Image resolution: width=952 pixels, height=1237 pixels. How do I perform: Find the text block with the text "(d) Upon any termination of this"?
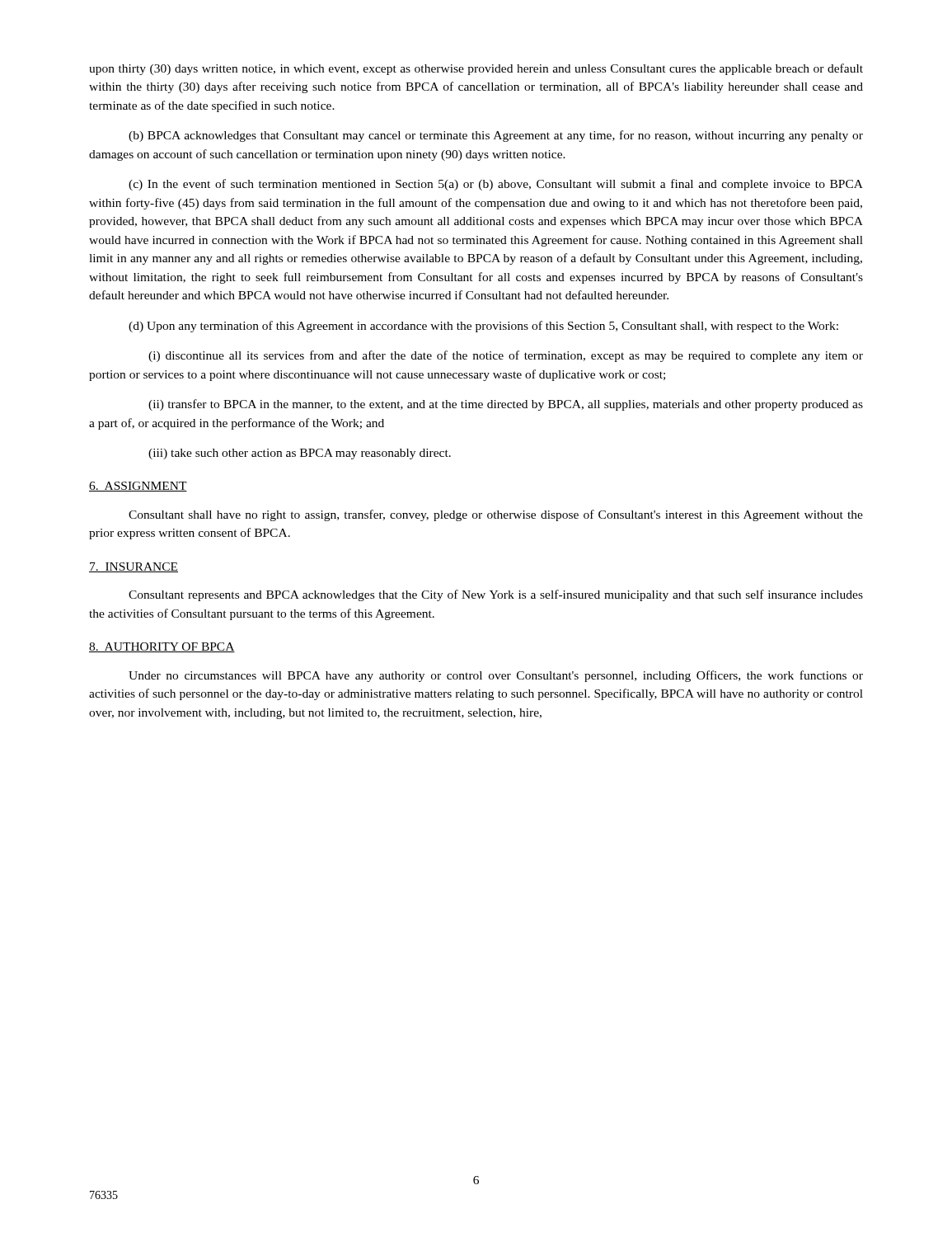click(x=476, y=326)
